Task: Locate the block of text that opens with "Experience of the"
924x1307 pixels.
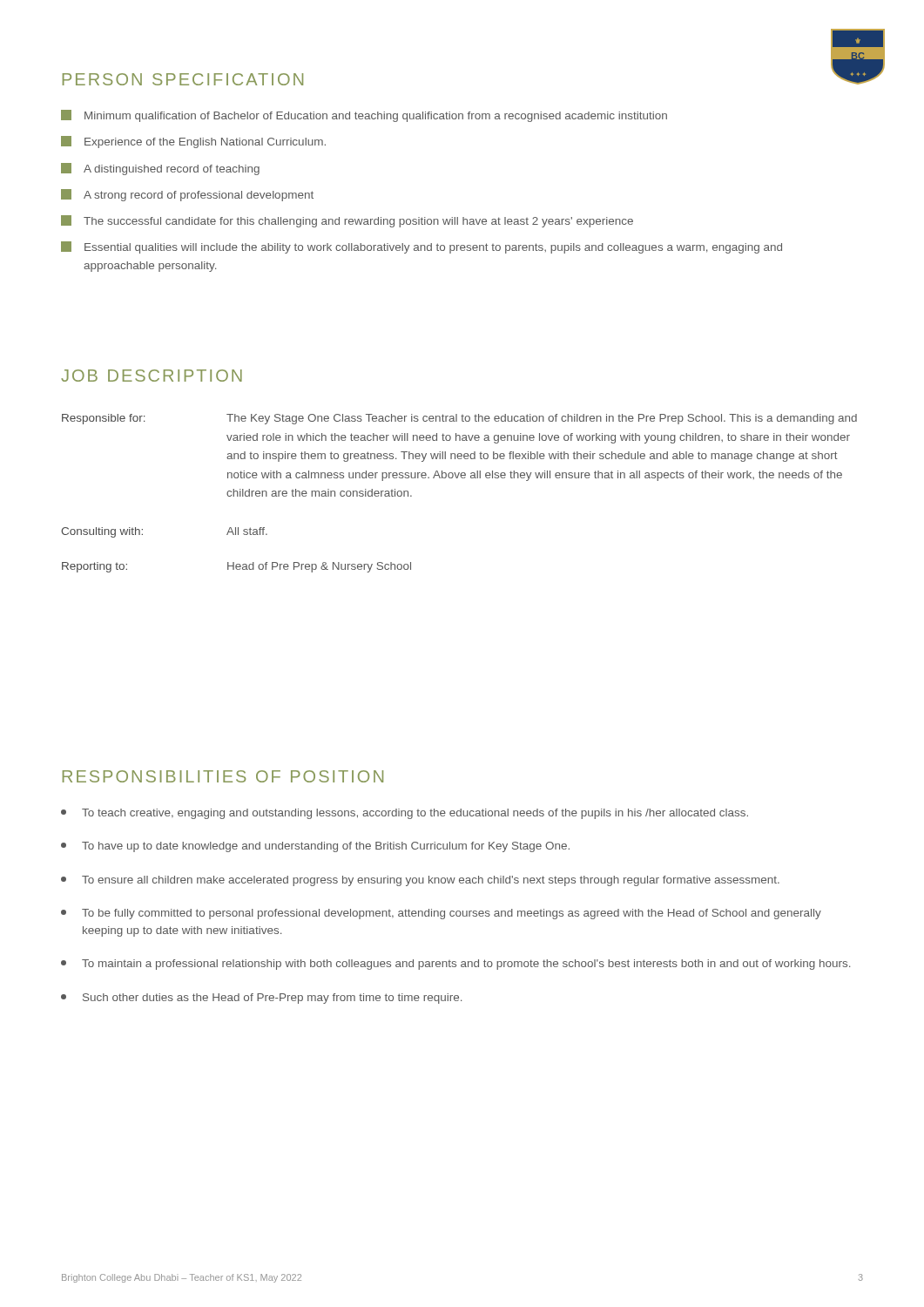Action: (x=194, y=142)
